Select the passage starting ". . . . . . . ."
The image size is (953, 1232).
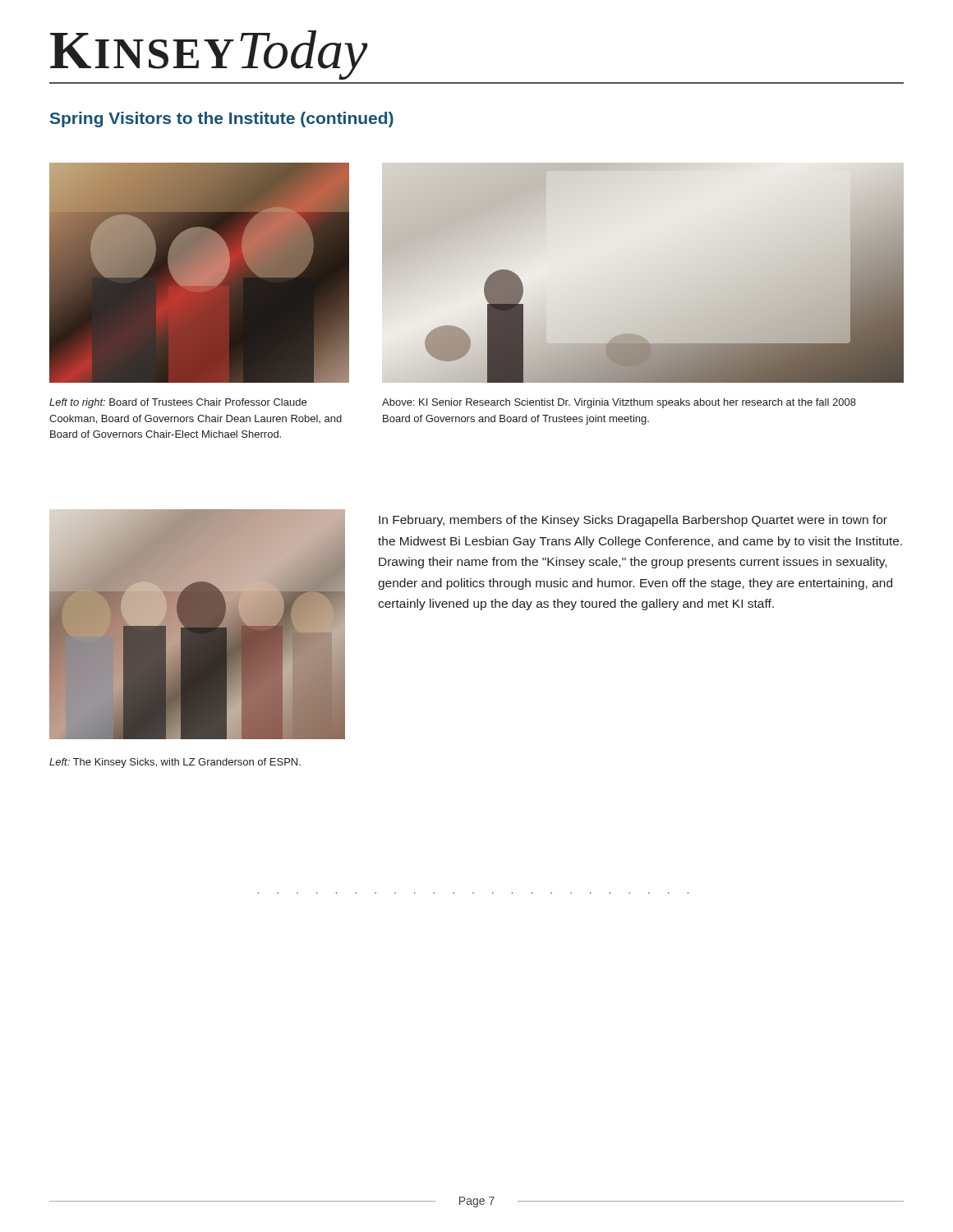point(476,890)
